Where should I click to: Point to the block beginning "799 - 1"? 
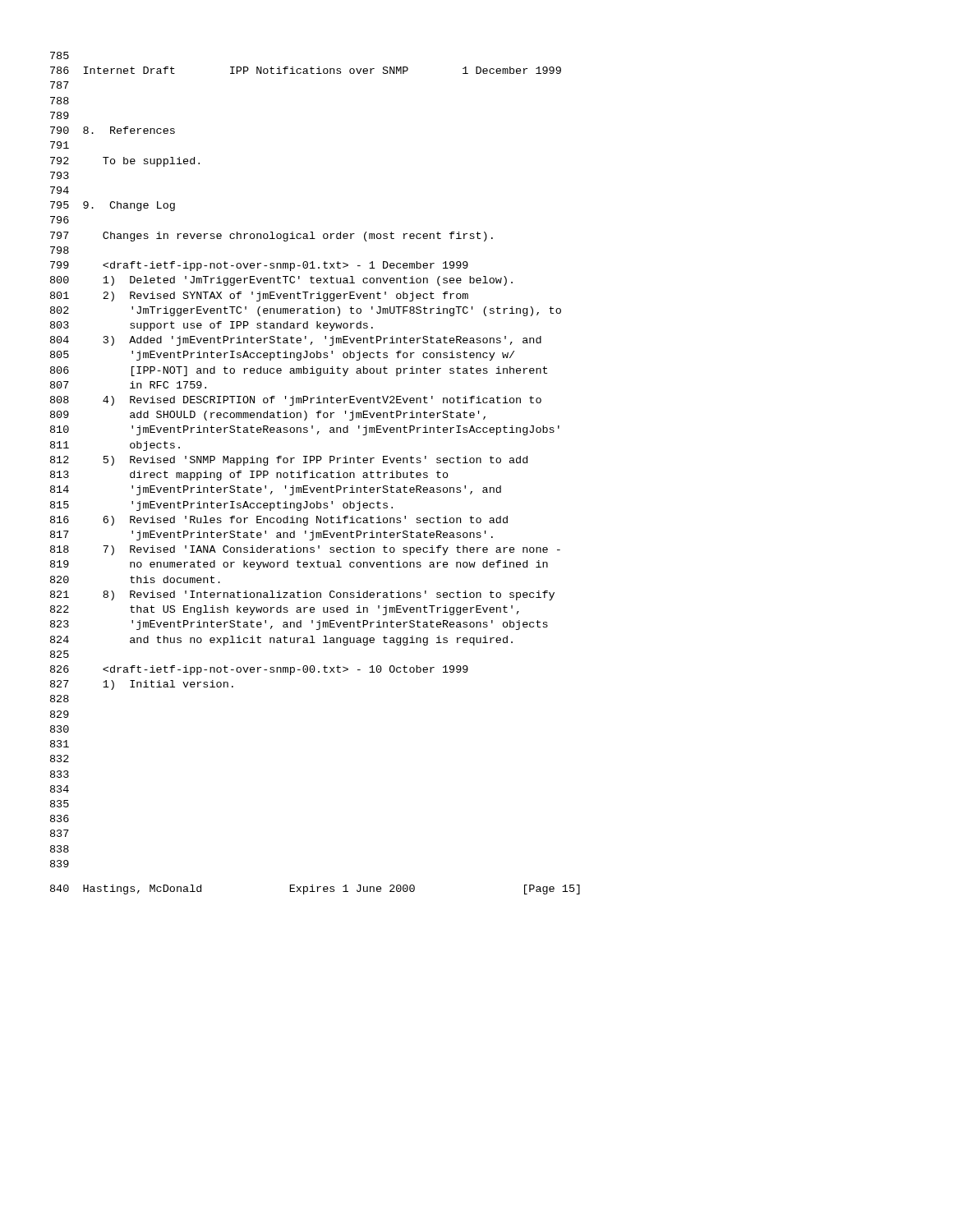click(476, 461)
